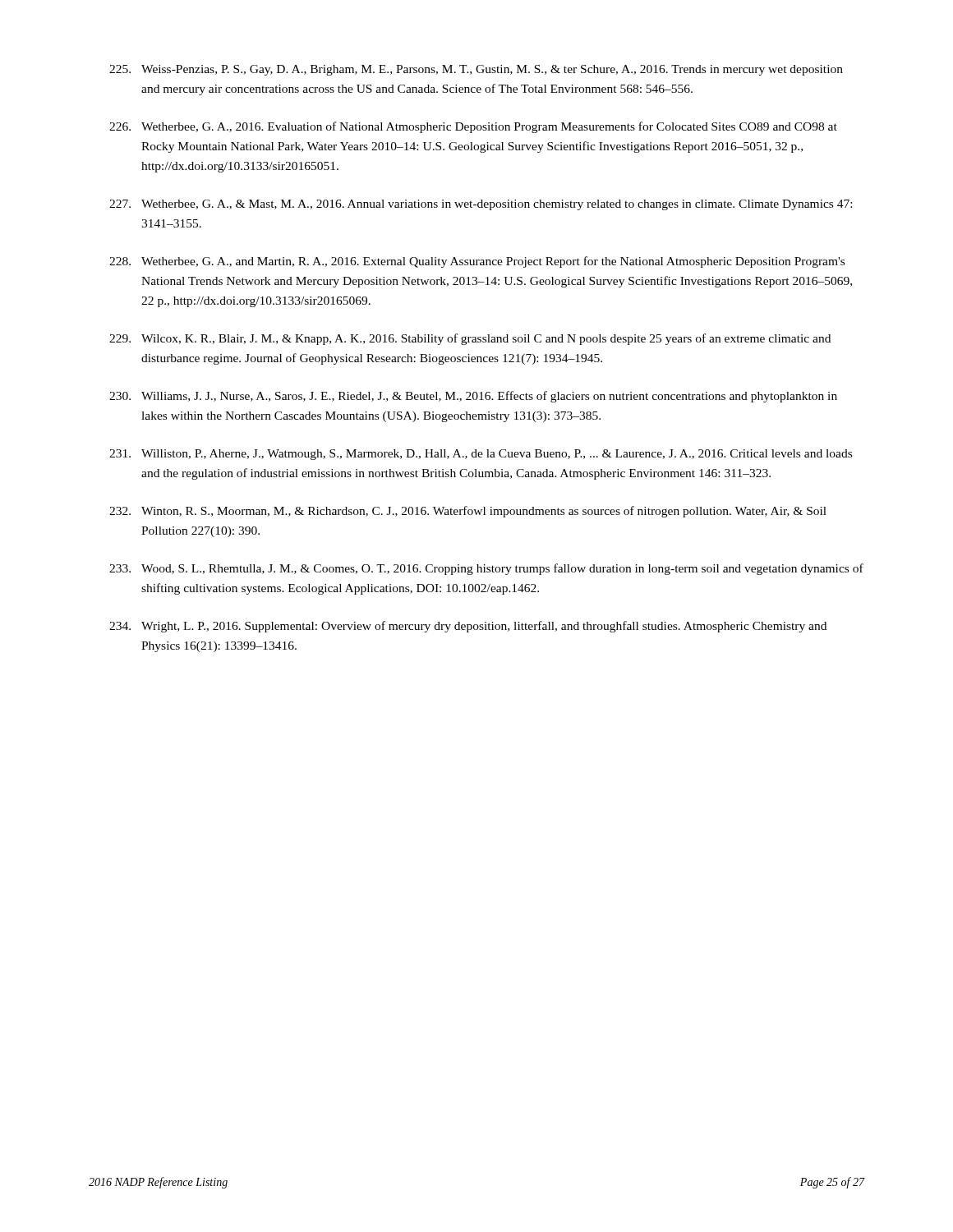Click on the list item that says "232. Winton, R. S., Moorman, M., &"
The image size is (953, 1232).
coord(476,521)
